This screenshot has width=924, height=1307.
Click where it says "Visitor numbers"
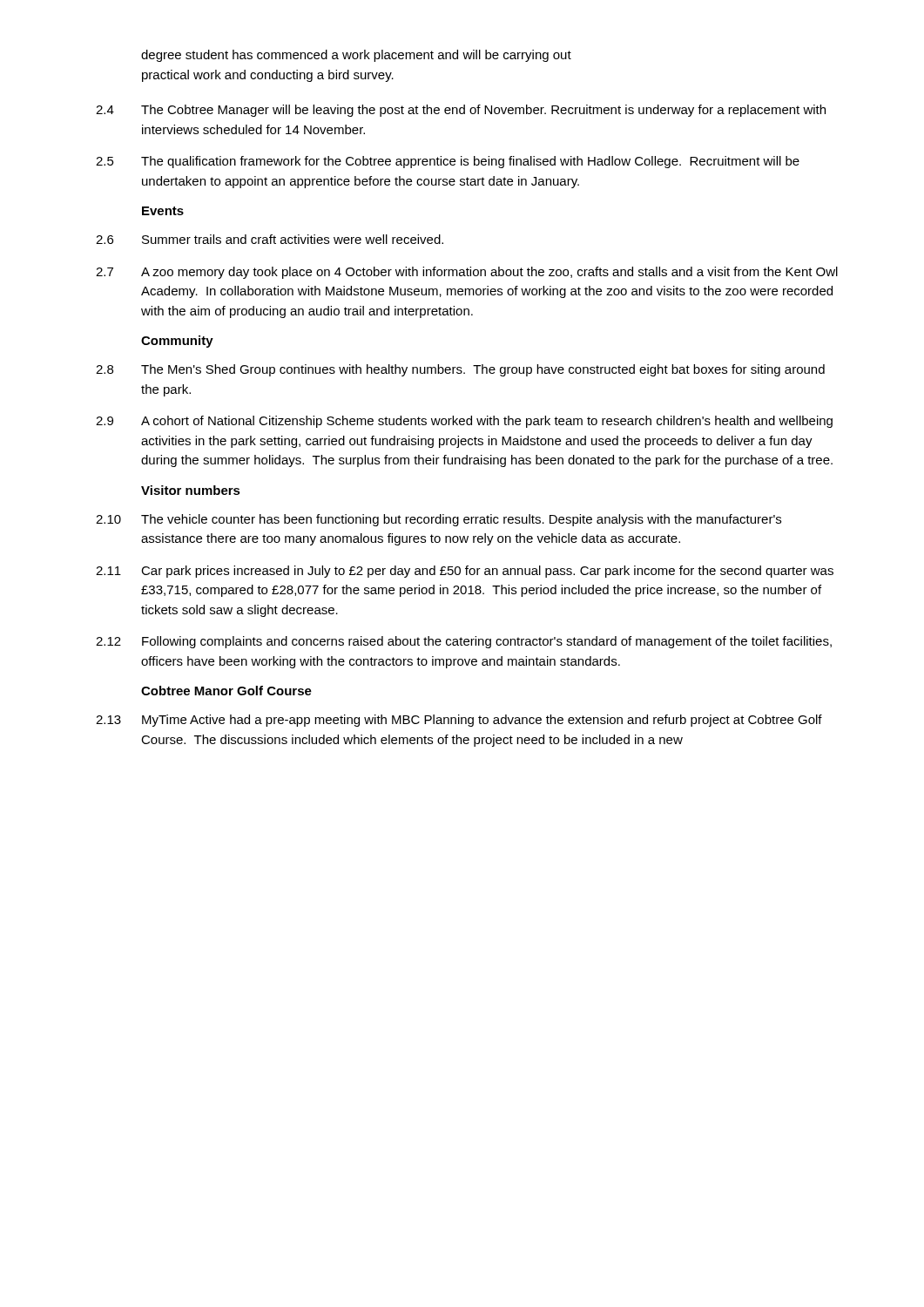click(x=191, y=490)
